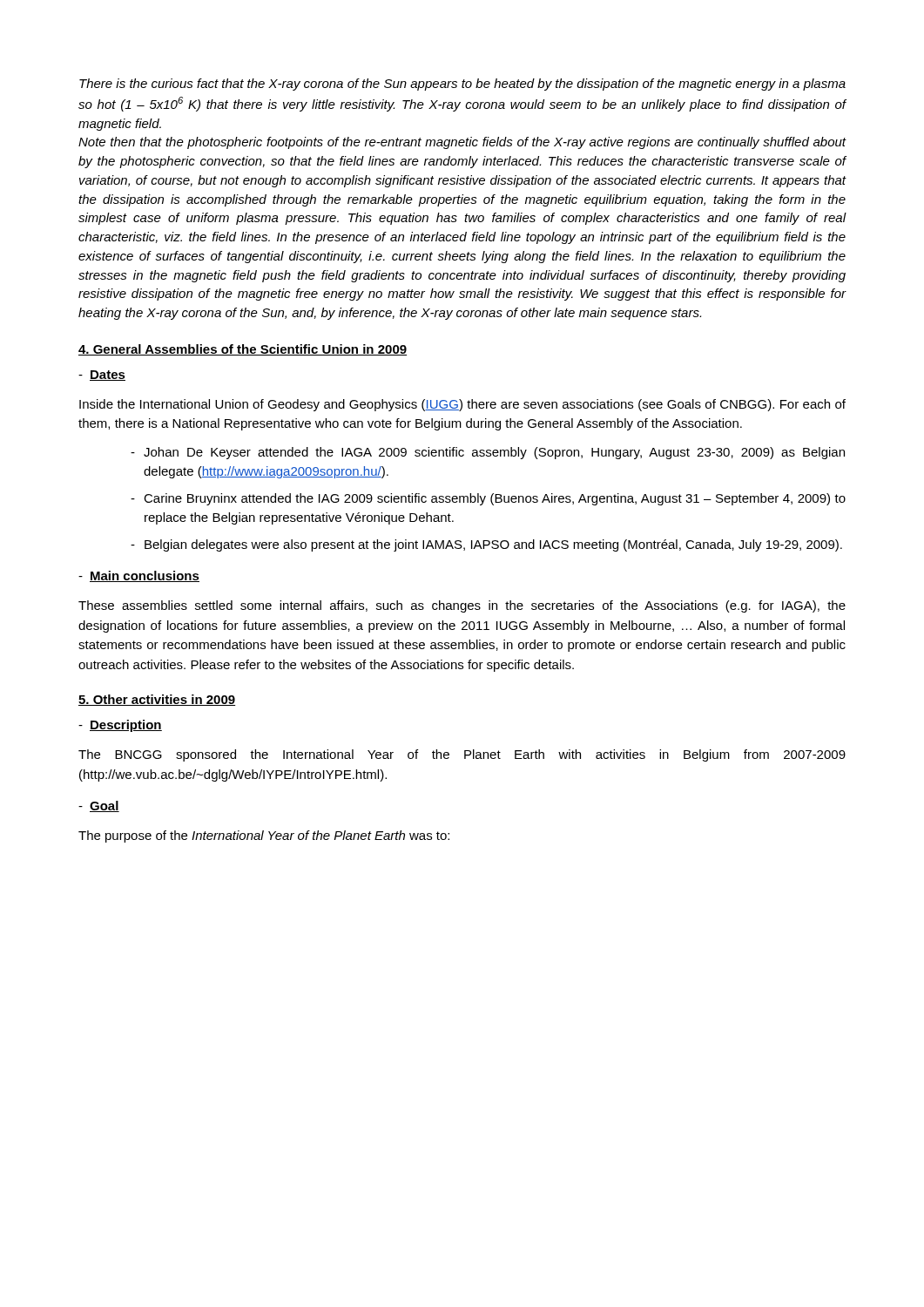Click on the region starting "- Description"
The height and width of the screenshot is (1307, 924).
(120, 726)
